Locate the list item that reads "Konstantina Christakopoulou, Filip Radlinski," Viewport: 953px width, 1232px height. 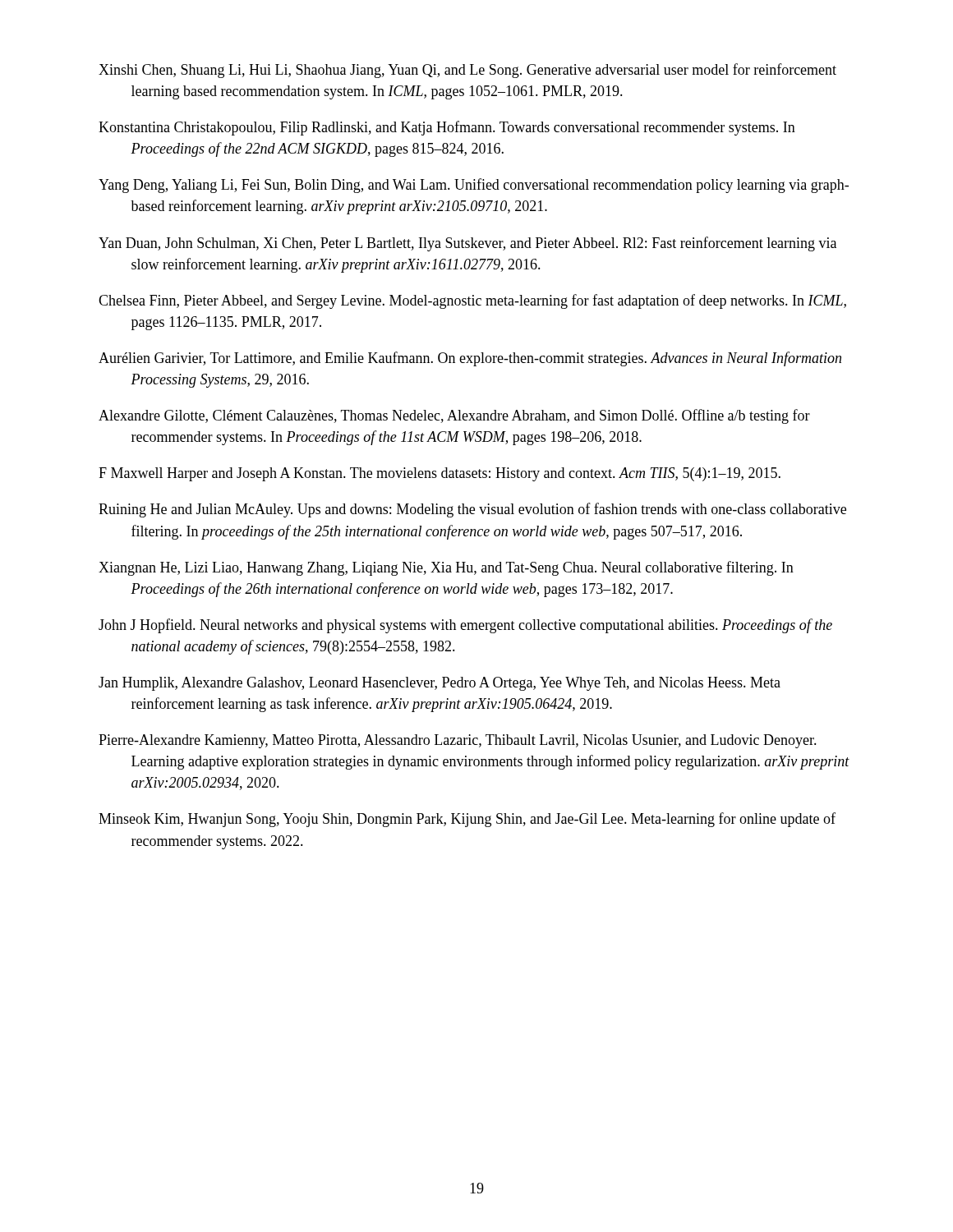[x=447, y=138]
